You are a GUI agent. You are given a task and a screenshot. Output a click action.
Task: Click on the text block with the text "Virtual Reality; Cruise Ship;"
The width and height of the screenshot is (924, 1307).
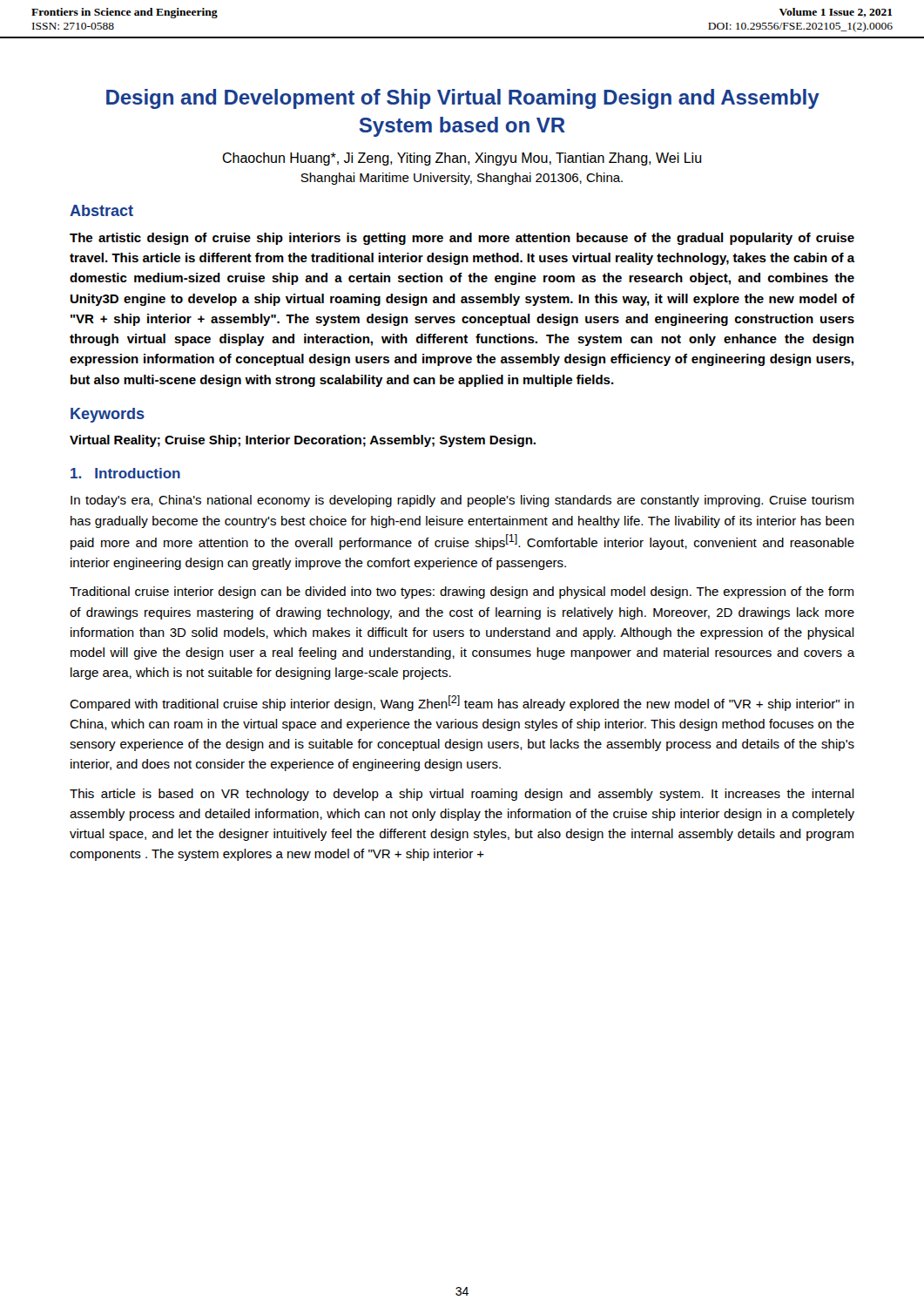tap(303, 439)
